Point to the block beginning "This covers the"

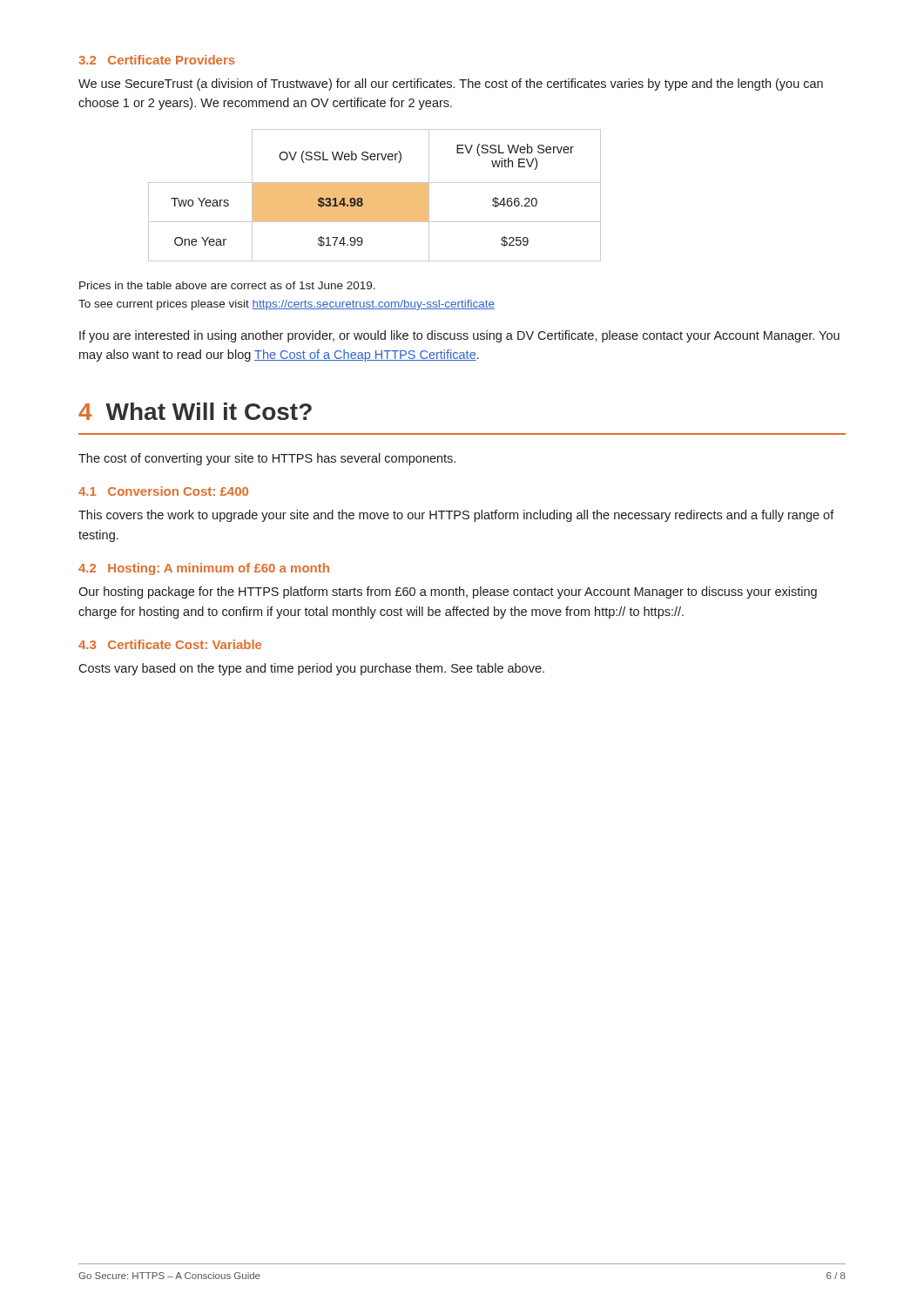456,525
